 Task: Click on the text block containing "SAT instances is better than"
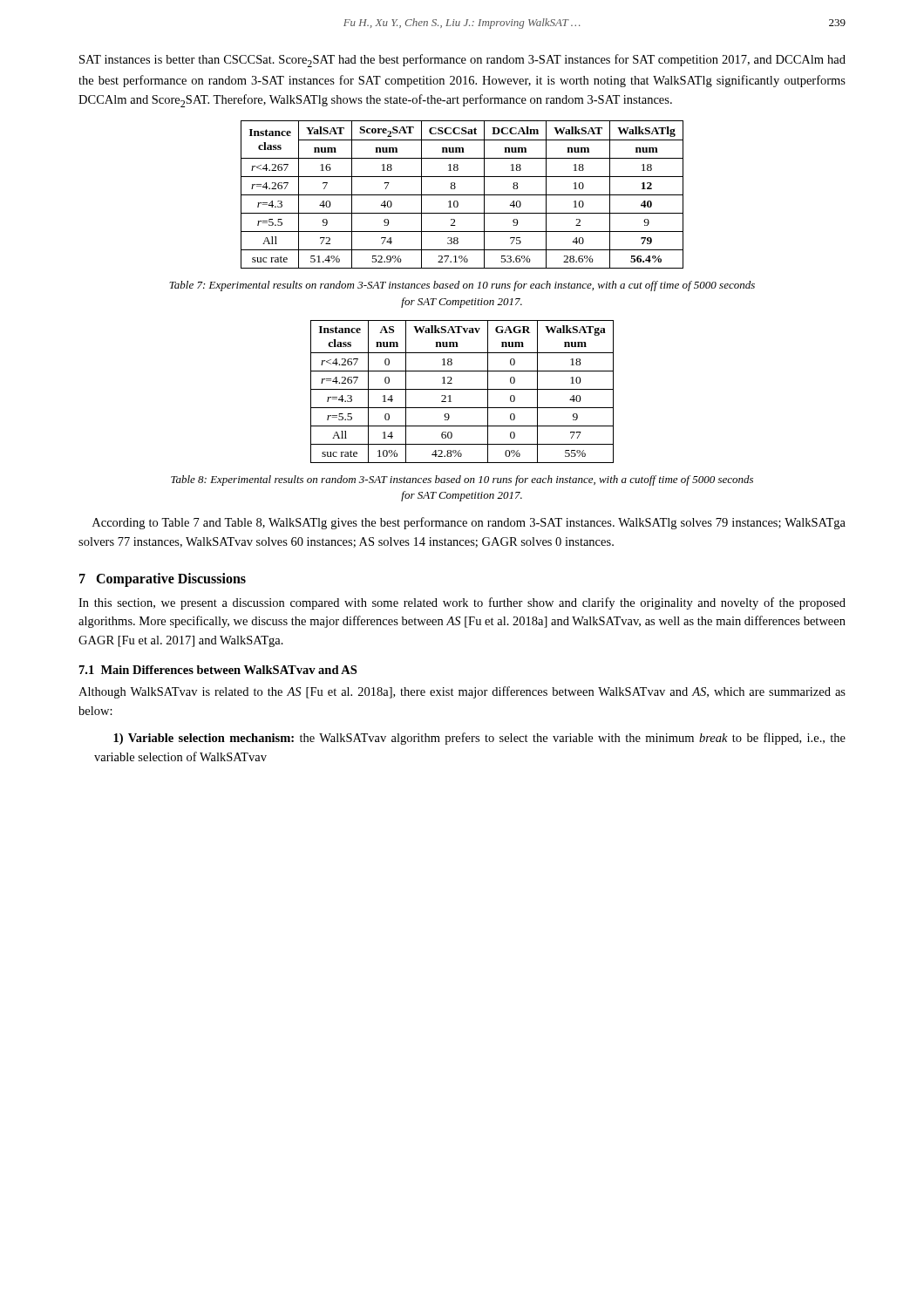[462, 81]
